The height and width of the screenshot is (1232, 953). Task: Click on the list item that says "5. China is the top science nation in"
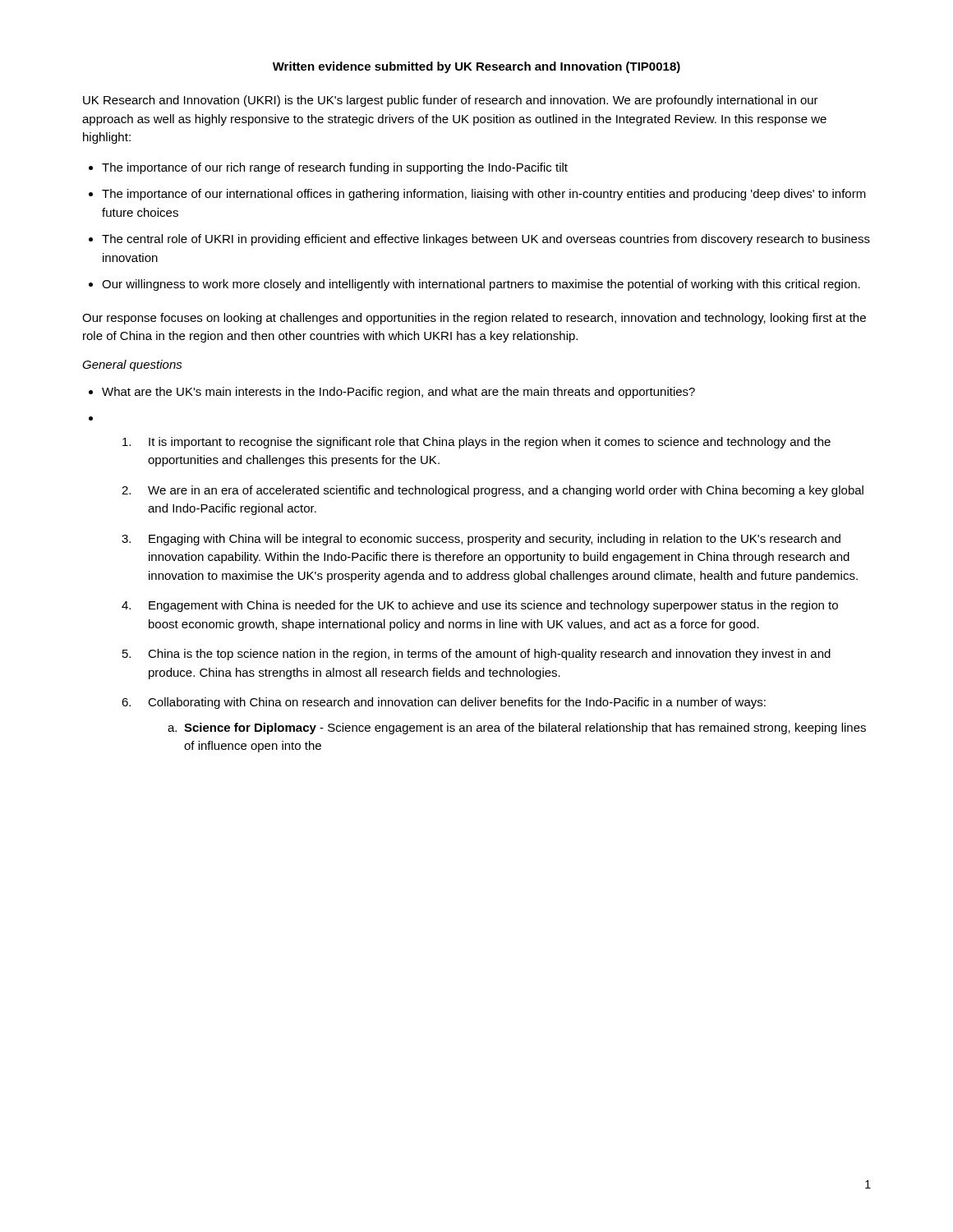pos(496,663)
